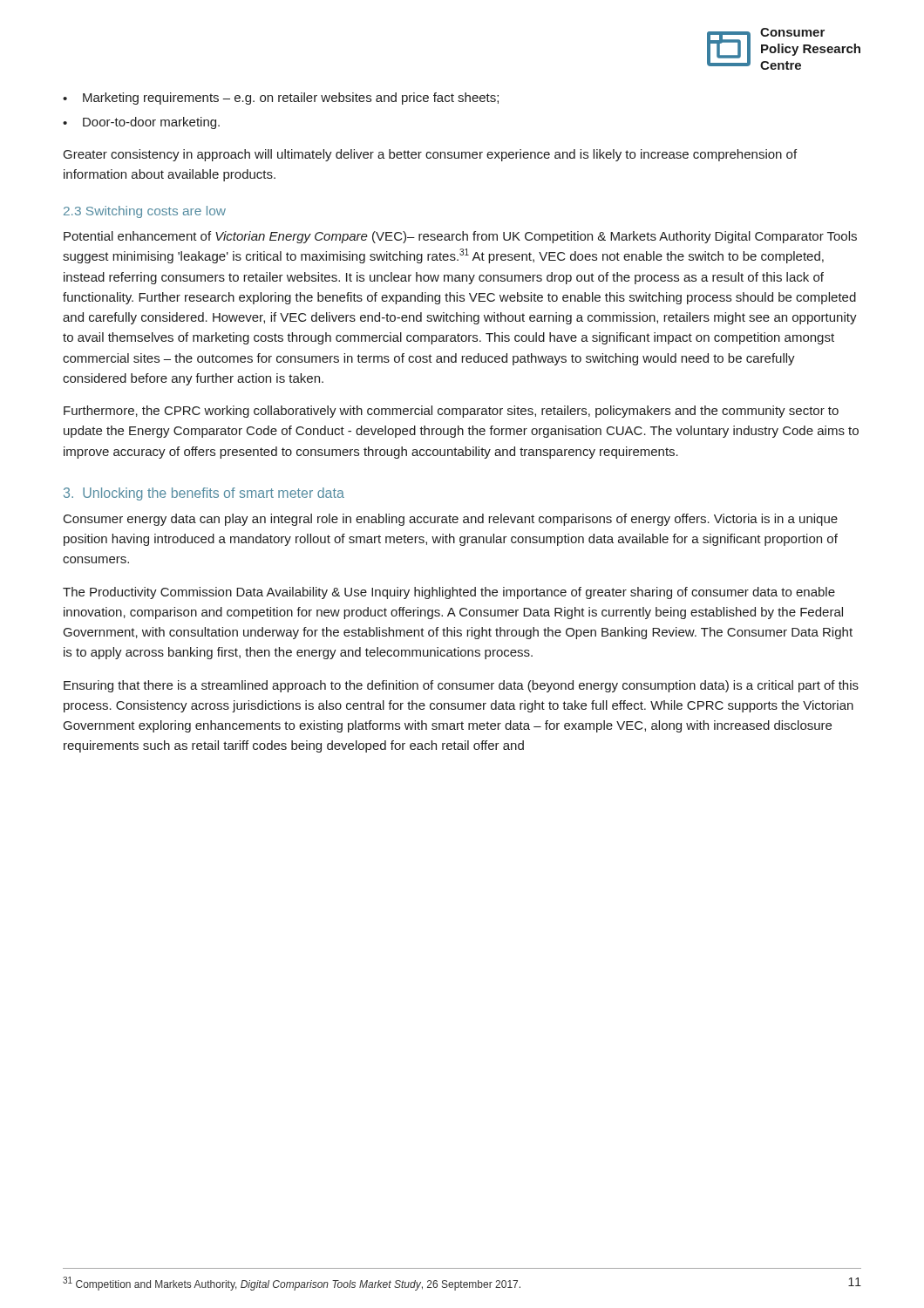Select the text block starting "• Door-to-door marketing."

click(x=142, y=122)
